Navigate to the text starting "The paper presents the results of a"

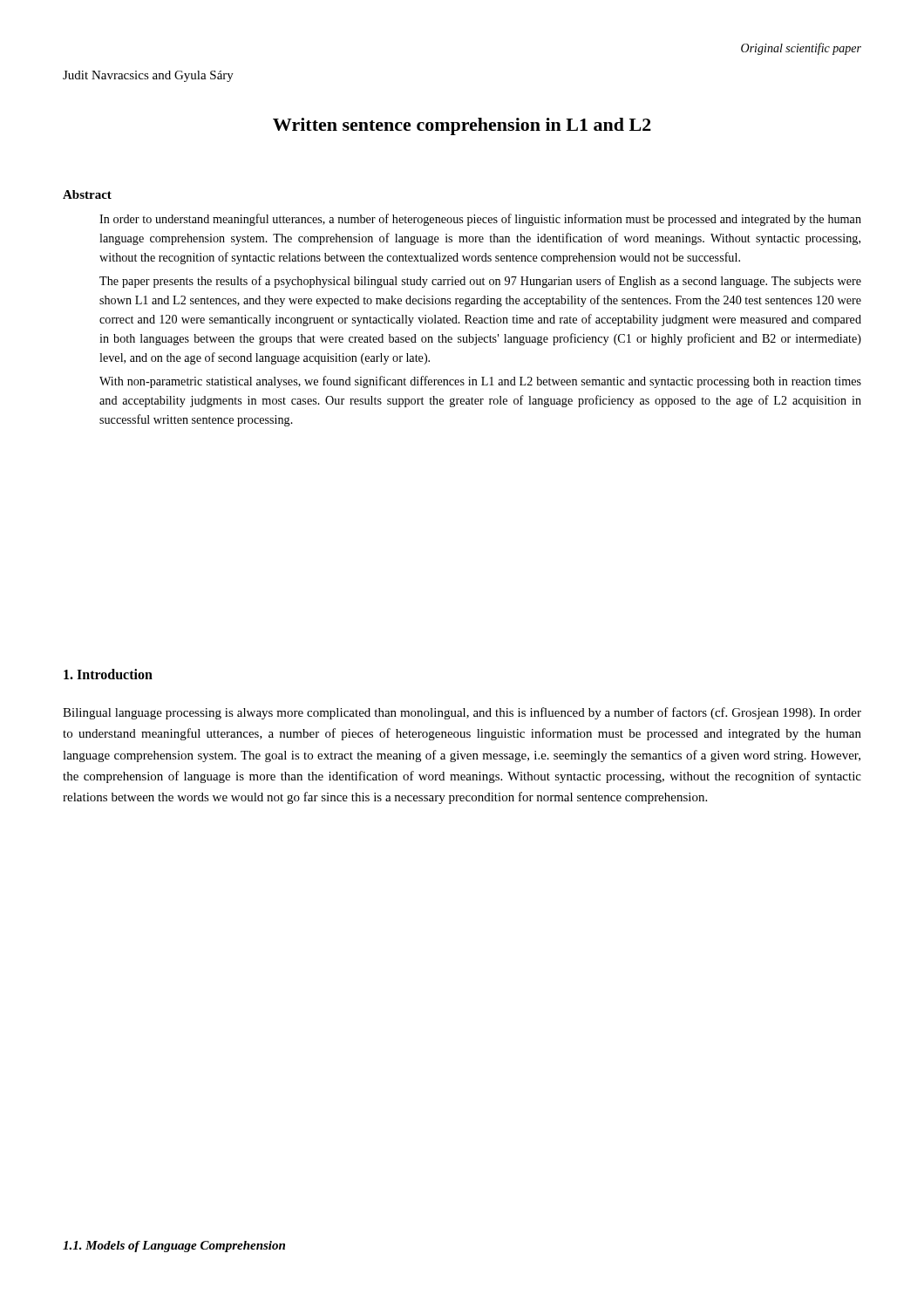(480, 319)
